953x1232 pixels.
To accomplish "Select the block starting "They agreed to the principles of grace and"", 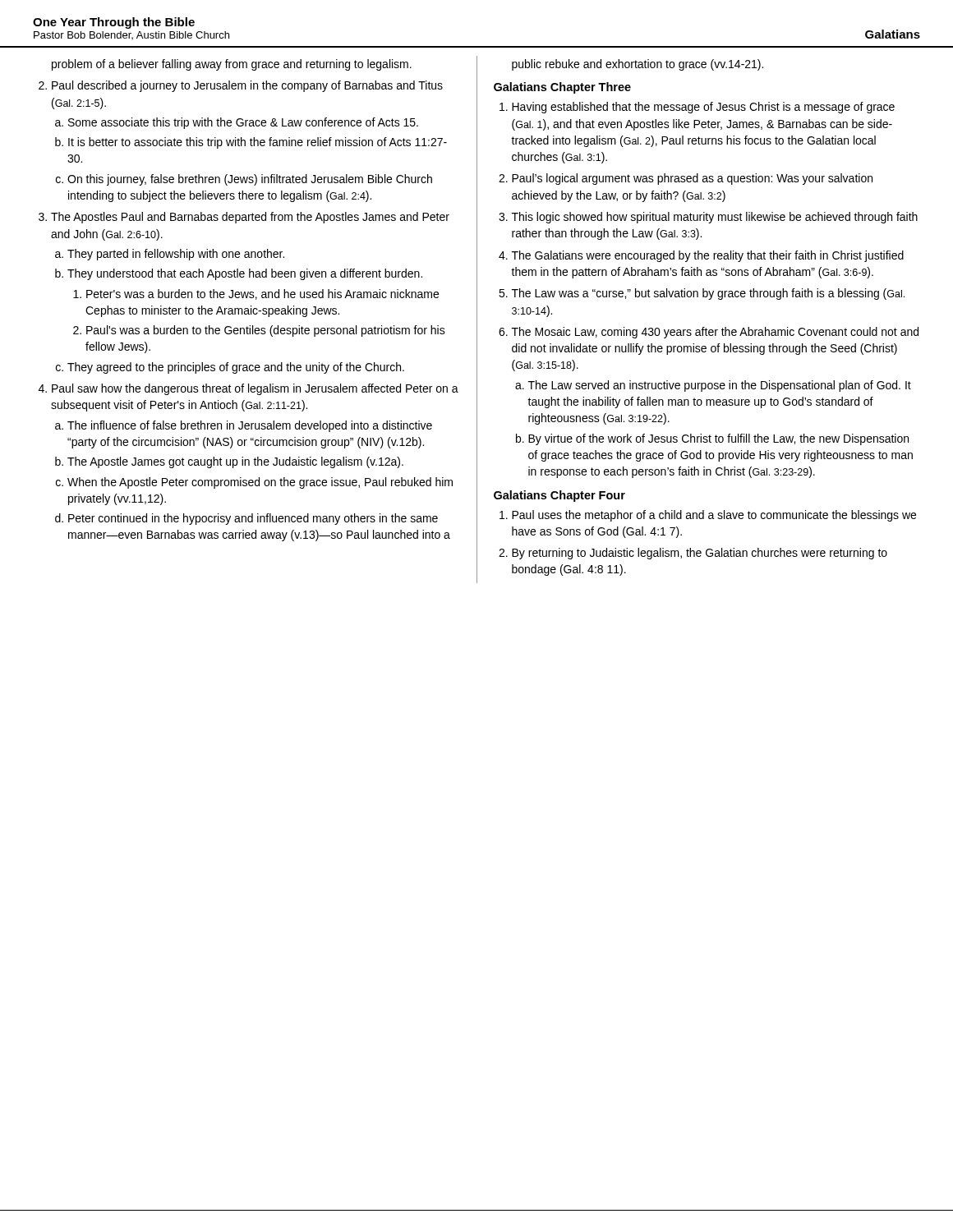I will pos(236,367).
